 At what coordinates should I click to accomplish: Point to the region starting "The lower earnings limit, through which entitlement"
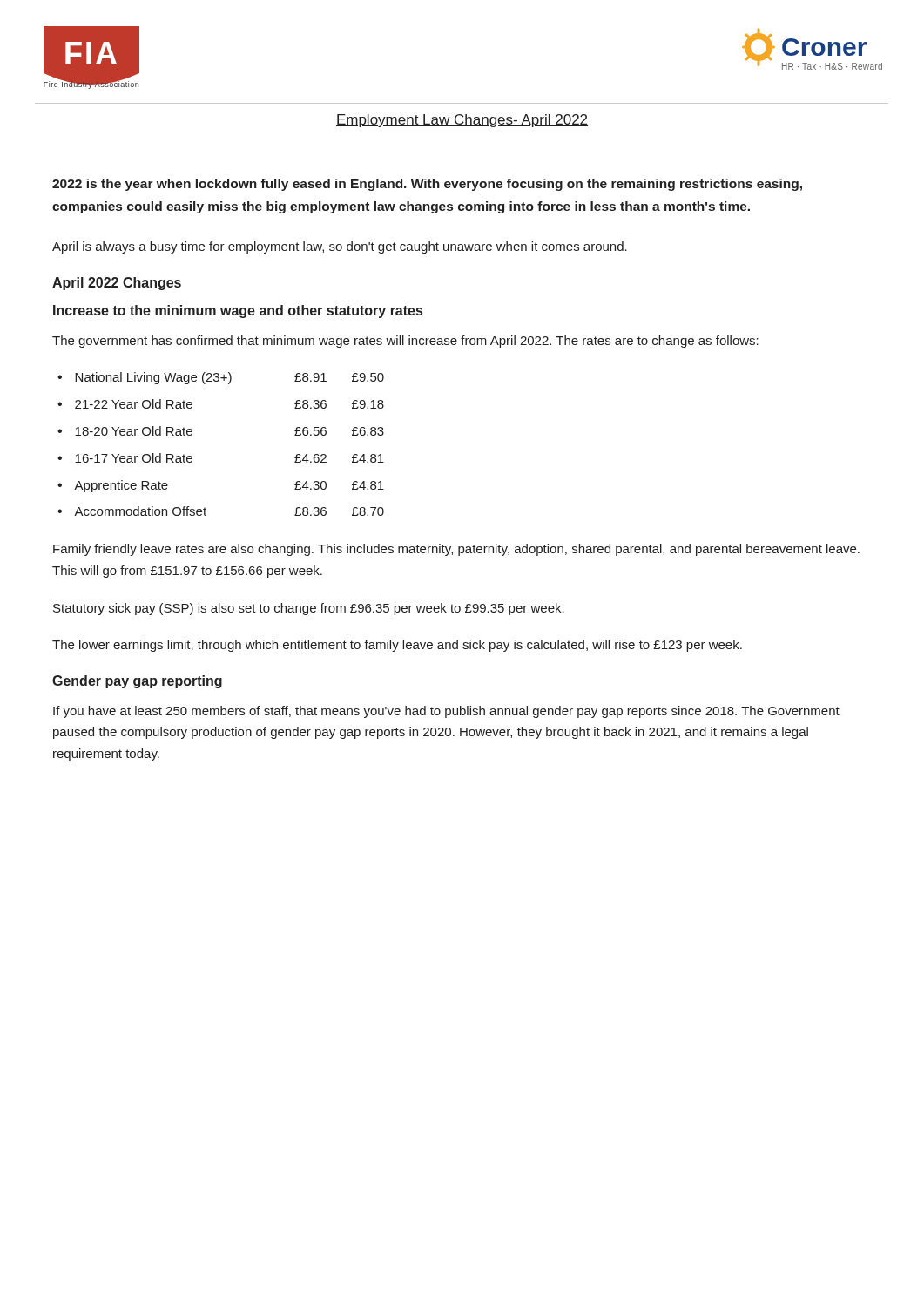398,645
